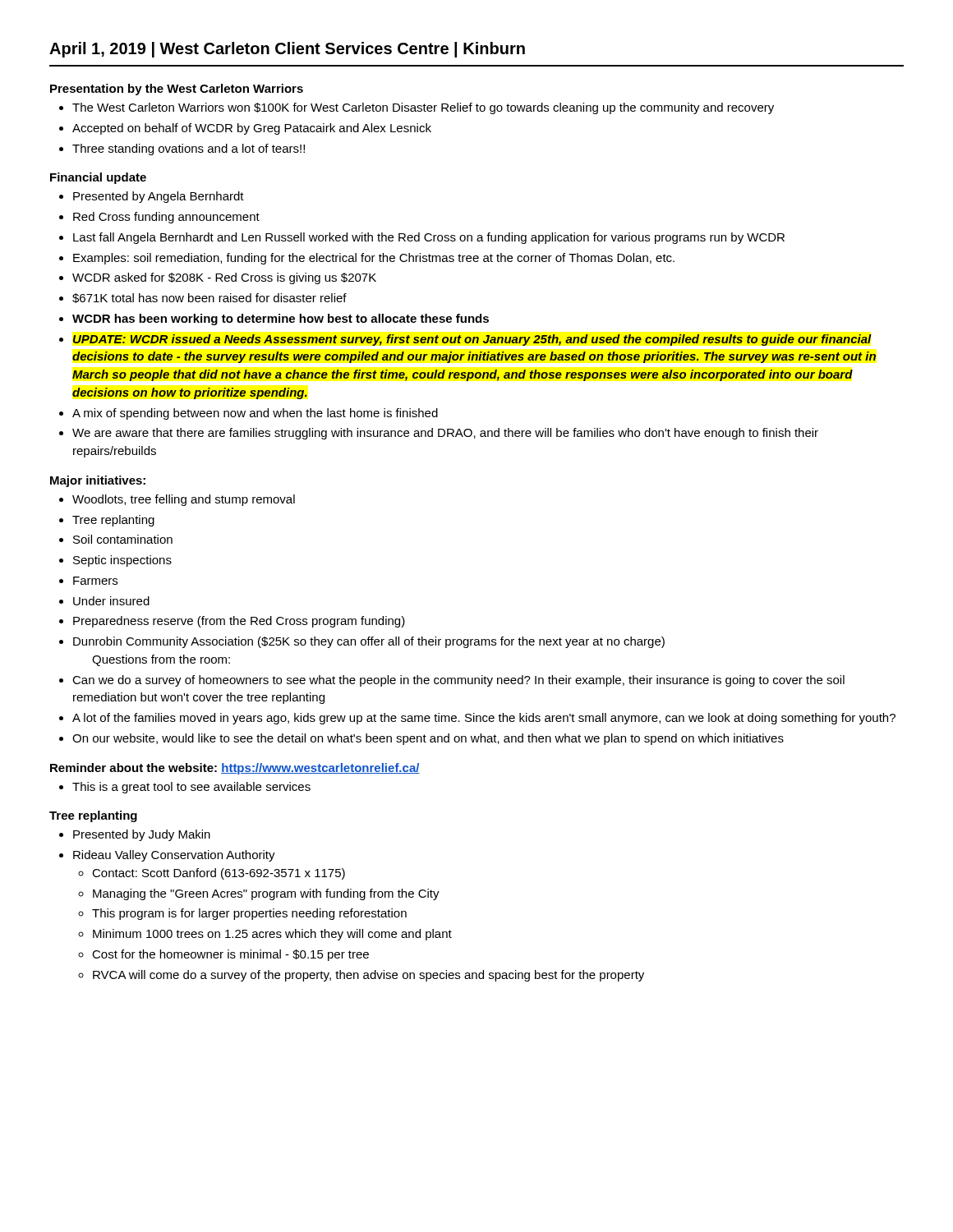Image resolution: width=953 pixels, height=1232 pixels.
Task: Select the list item containing "Minimum 1000 trees"
Action: coord(272,933)
